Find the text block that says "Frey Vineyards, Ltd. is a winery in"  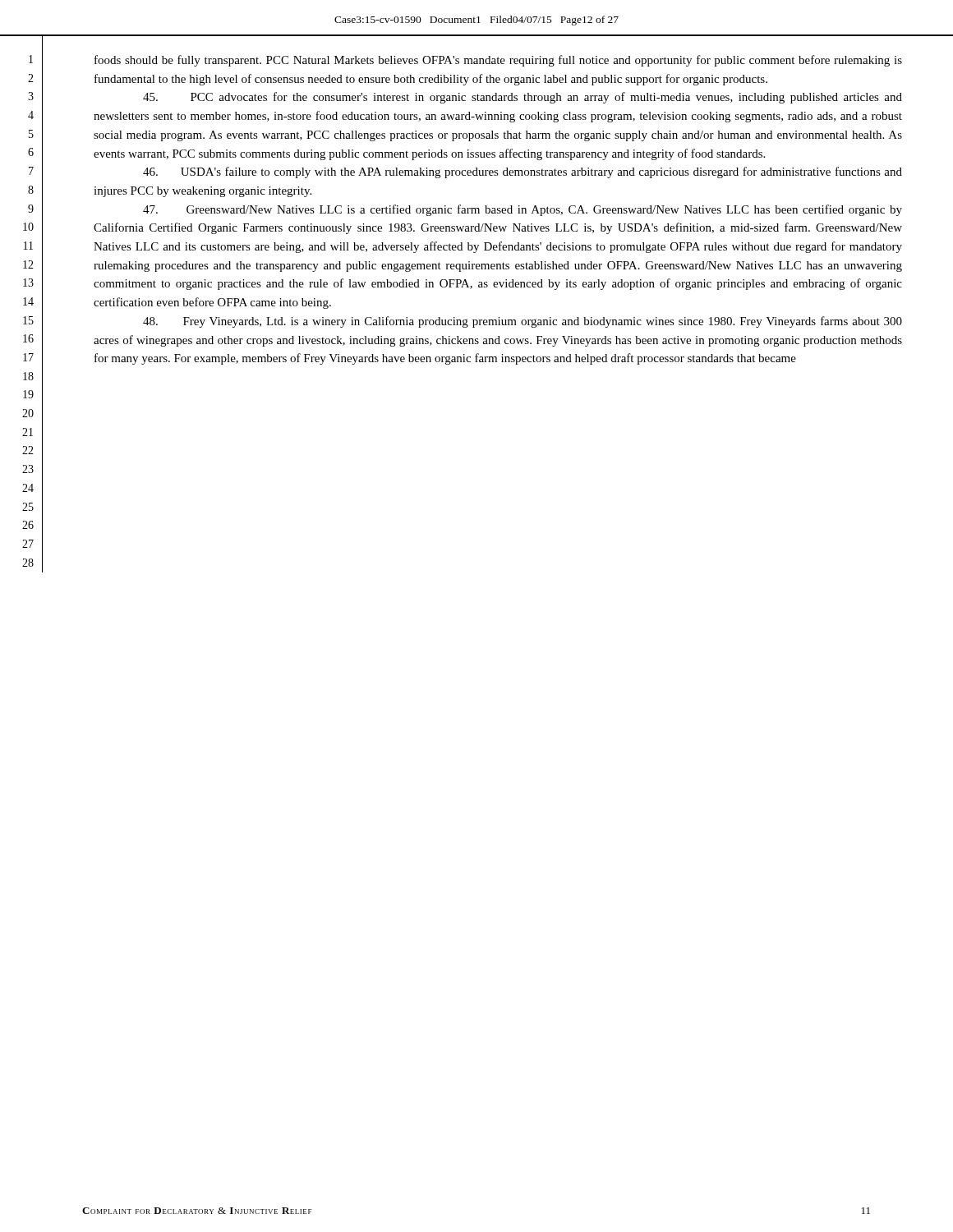[x=498, y=340]
